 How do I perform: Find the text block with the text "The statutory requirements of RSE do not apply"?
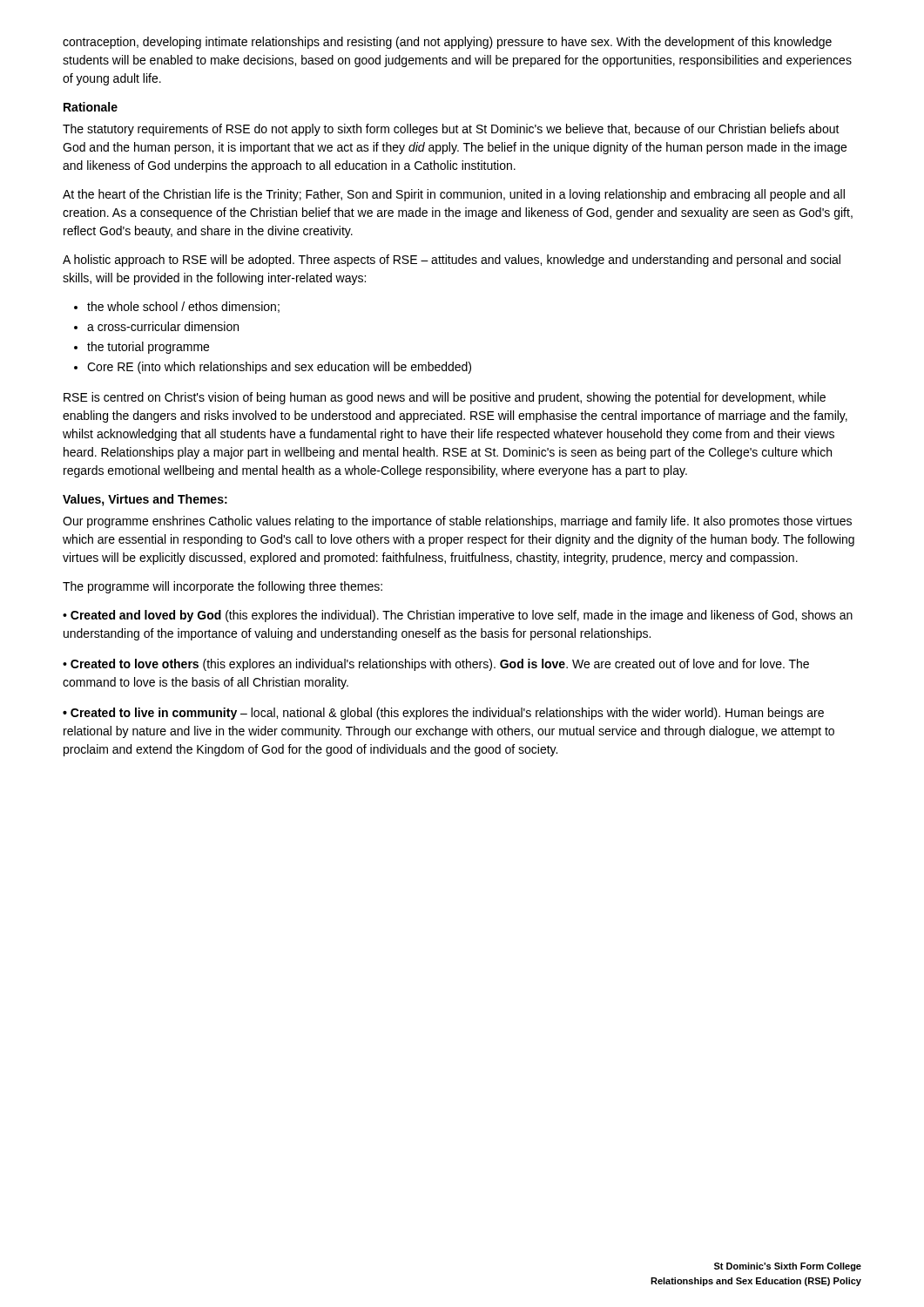tap(462, 148)
